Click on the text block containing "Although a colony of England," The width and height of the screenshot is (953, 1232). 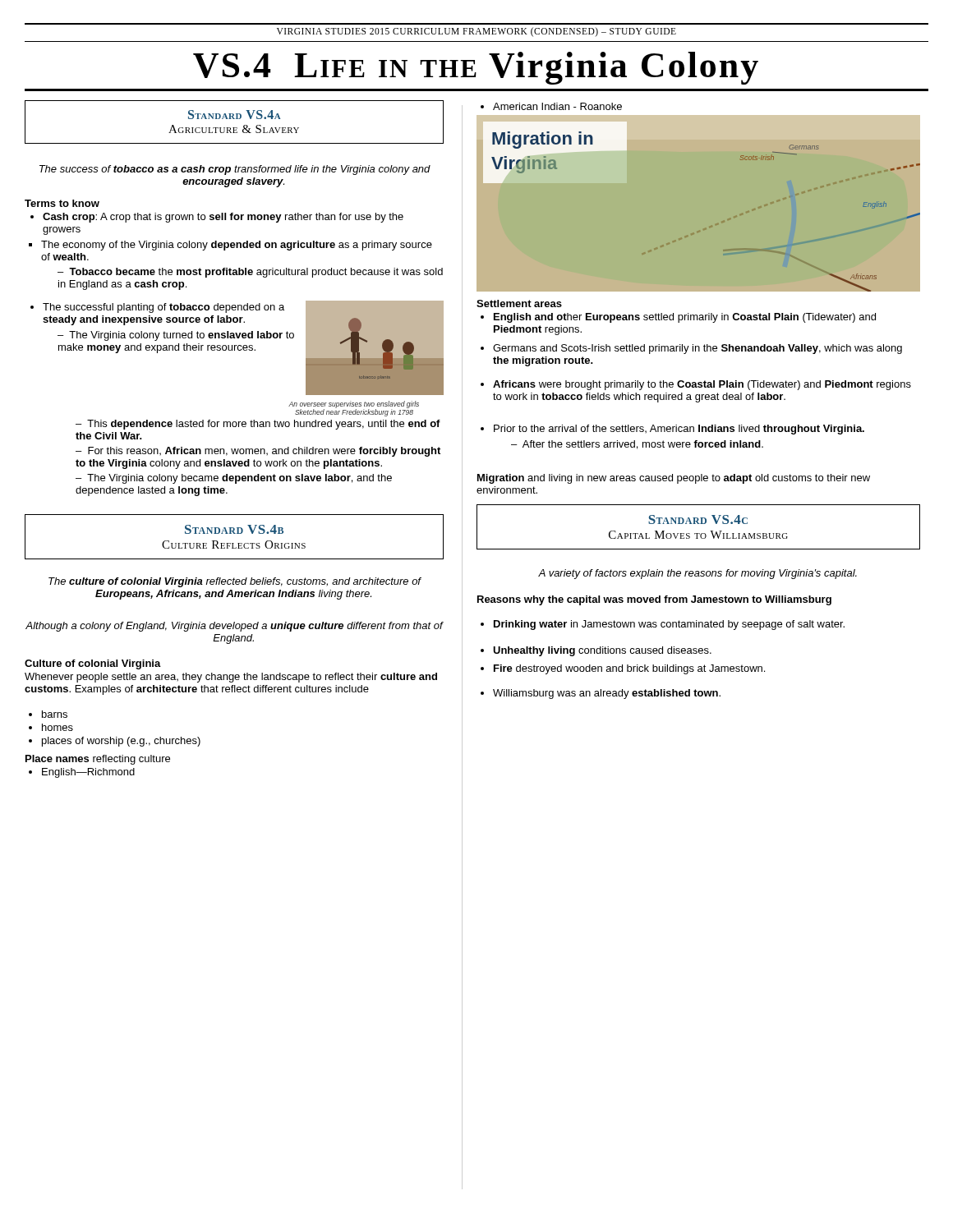tap(234, 632)
